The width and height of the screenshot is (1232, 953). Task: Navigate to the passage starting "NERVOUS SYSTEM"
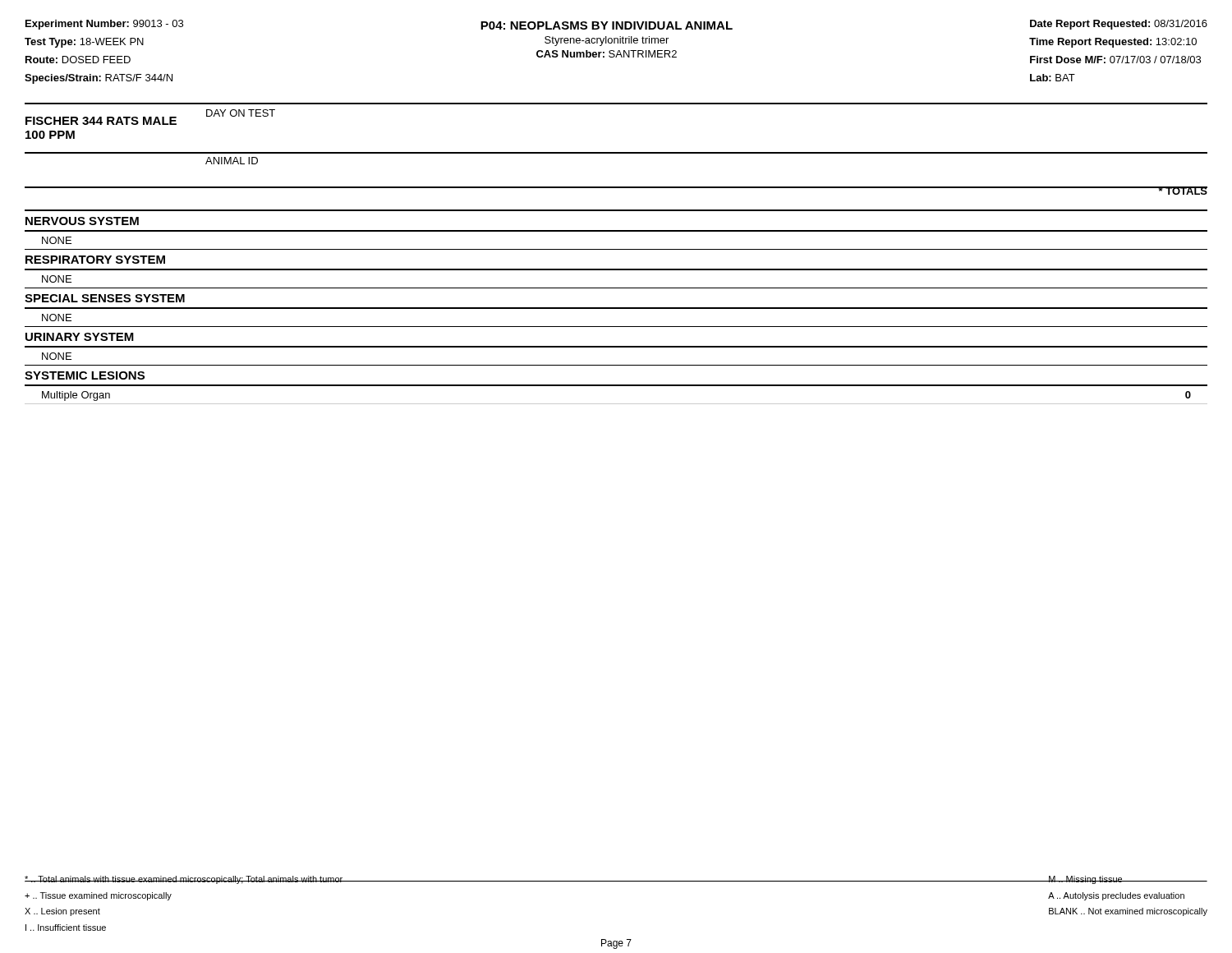click(x=82, y=221)
